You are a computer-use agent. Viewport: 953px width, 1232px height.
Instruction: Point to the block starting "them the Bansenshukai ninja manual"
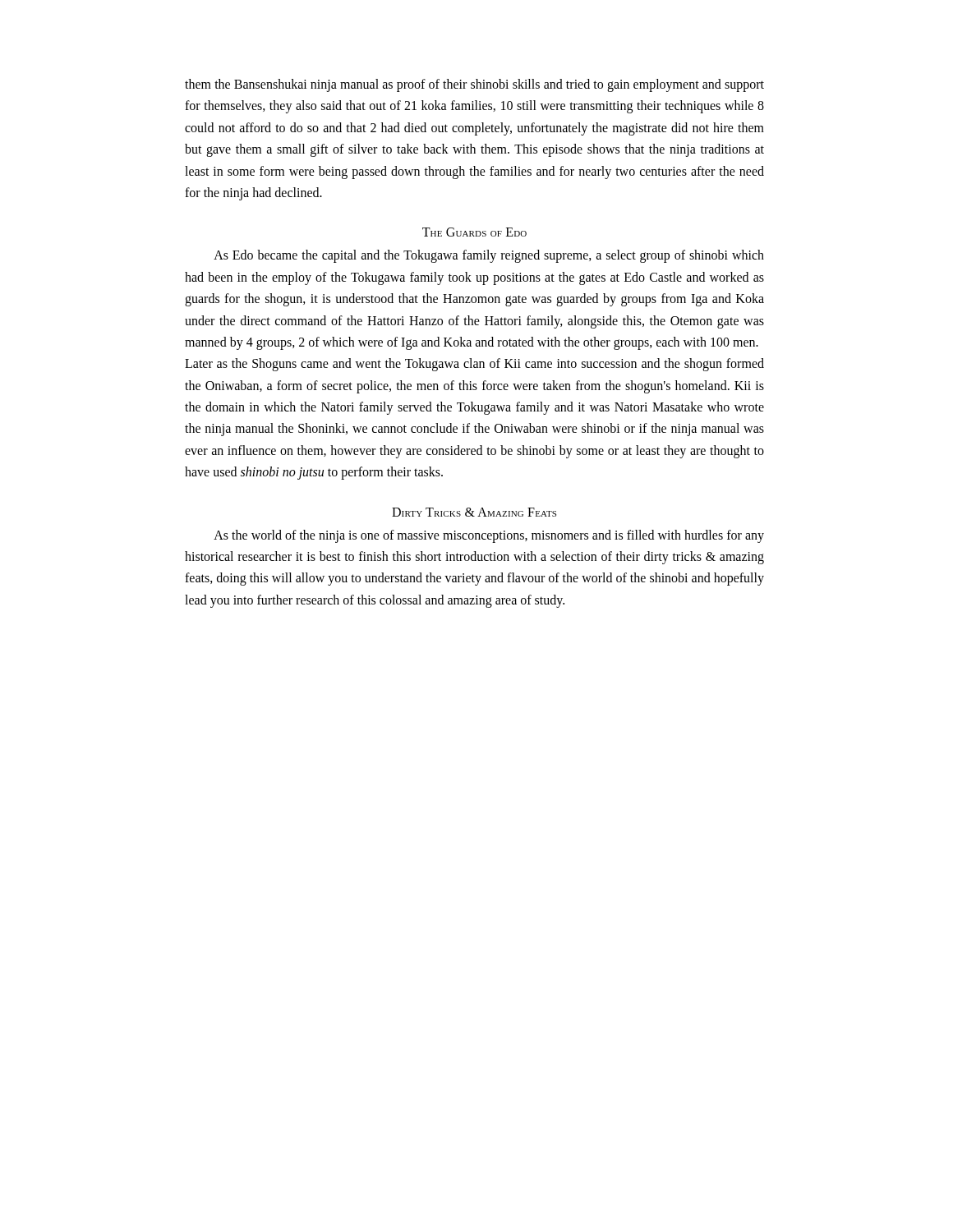pos(474,139)
